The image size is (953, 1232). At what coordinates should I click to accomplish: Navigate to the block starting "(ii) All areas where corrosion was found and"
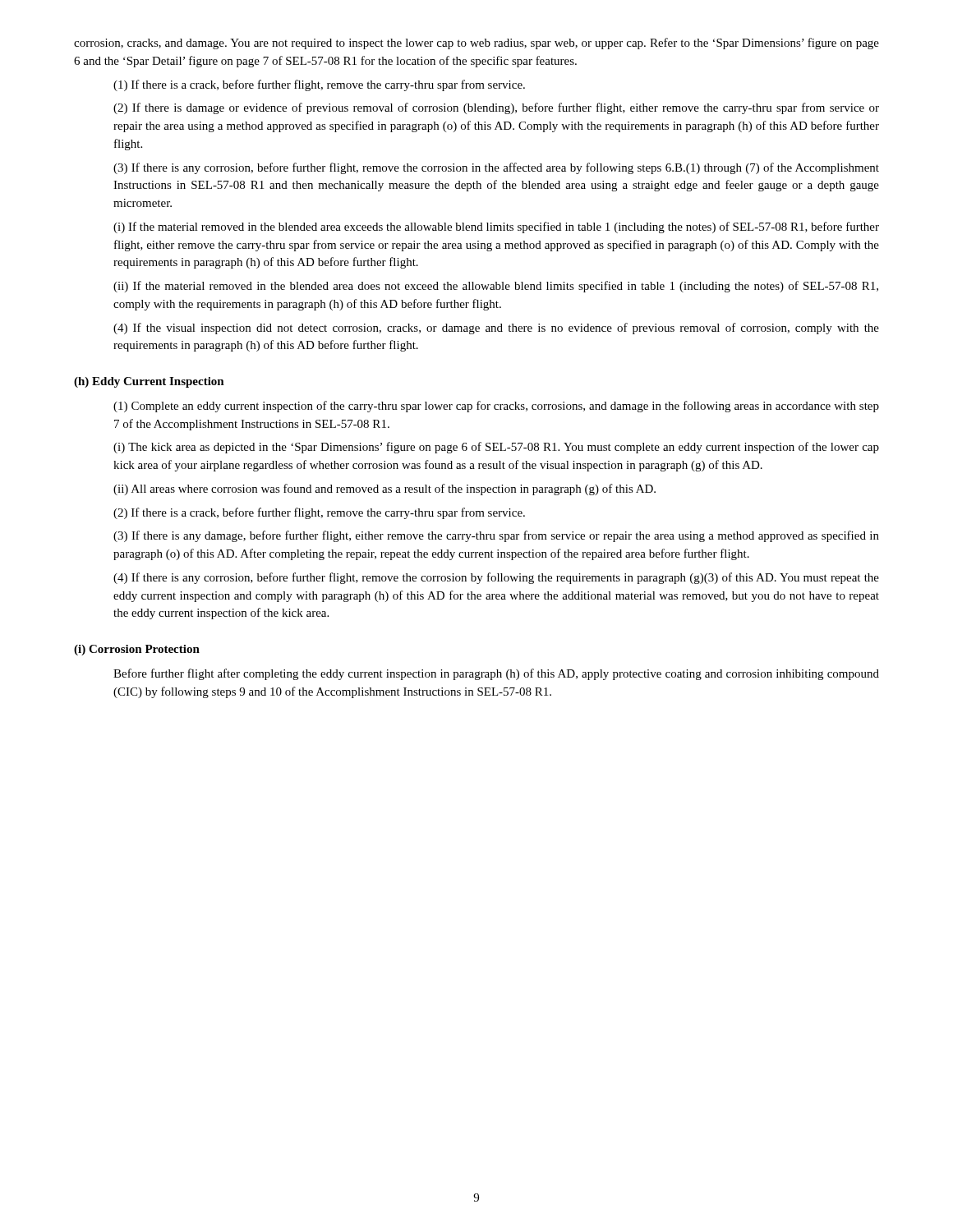[x=385, y=488]
